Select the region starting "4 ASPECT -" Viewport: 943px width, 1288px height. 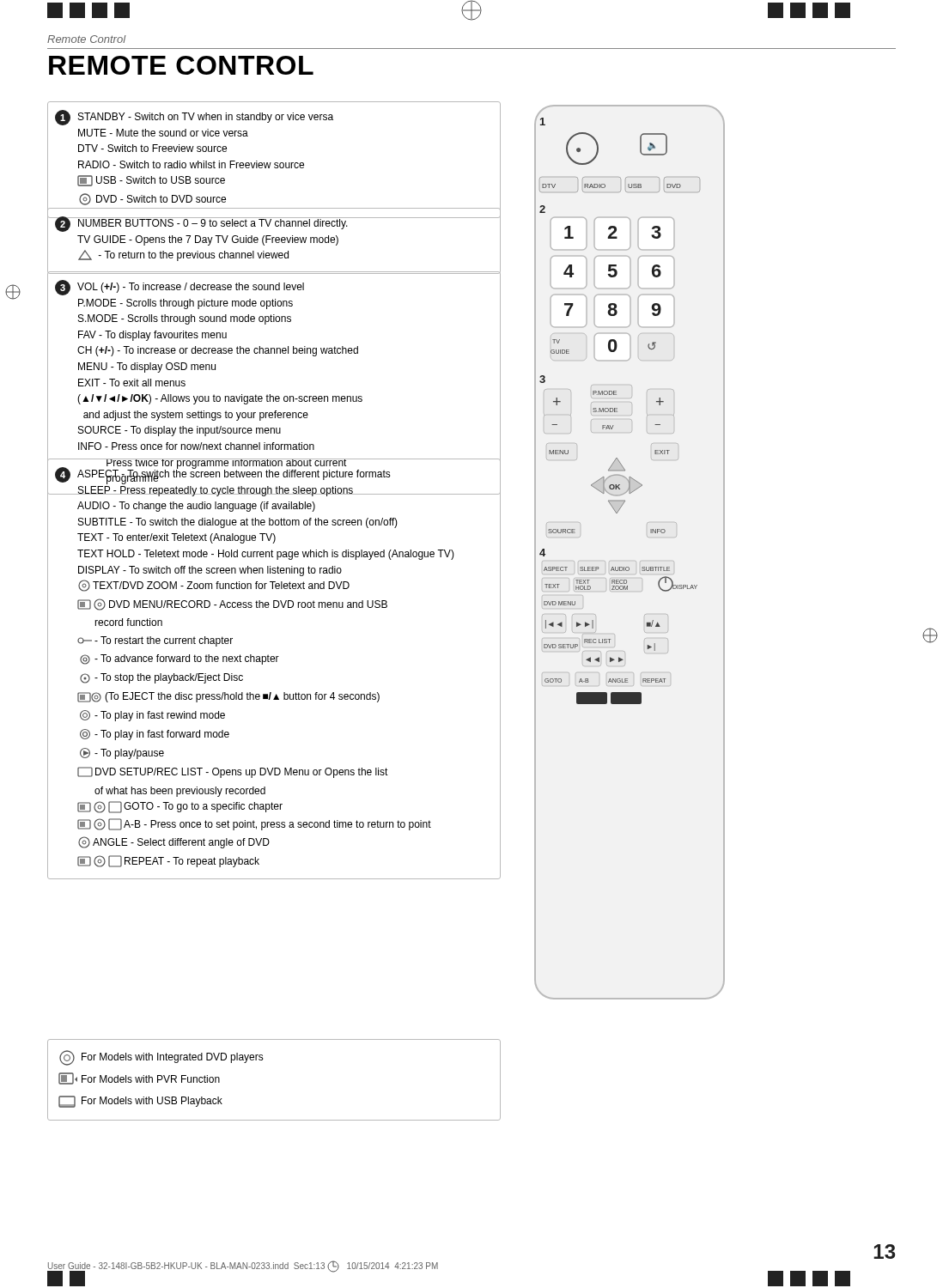273,669
